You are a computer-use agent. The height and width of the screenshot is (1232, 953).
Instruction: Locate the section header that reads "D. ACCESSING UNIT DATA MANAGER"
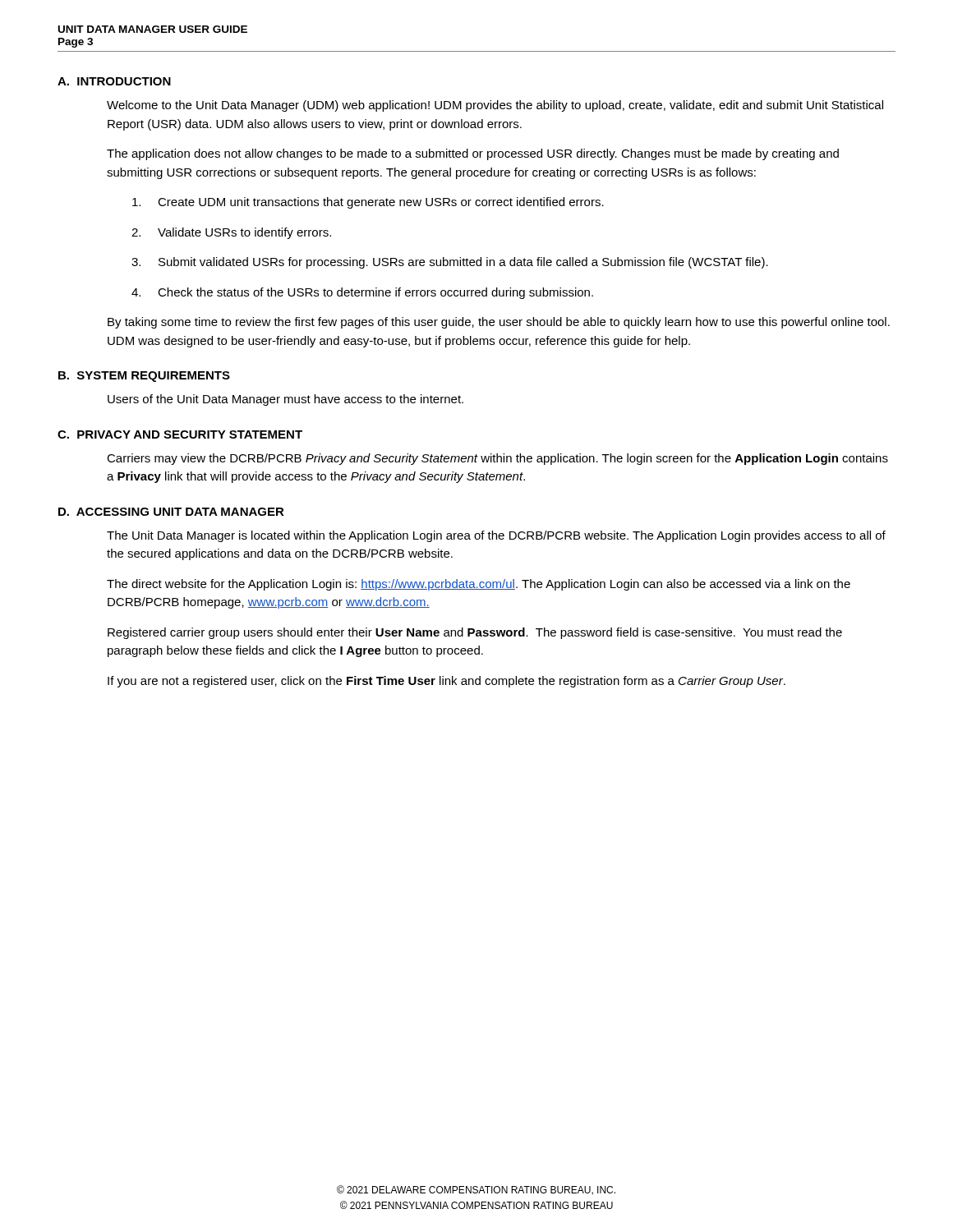171,511
